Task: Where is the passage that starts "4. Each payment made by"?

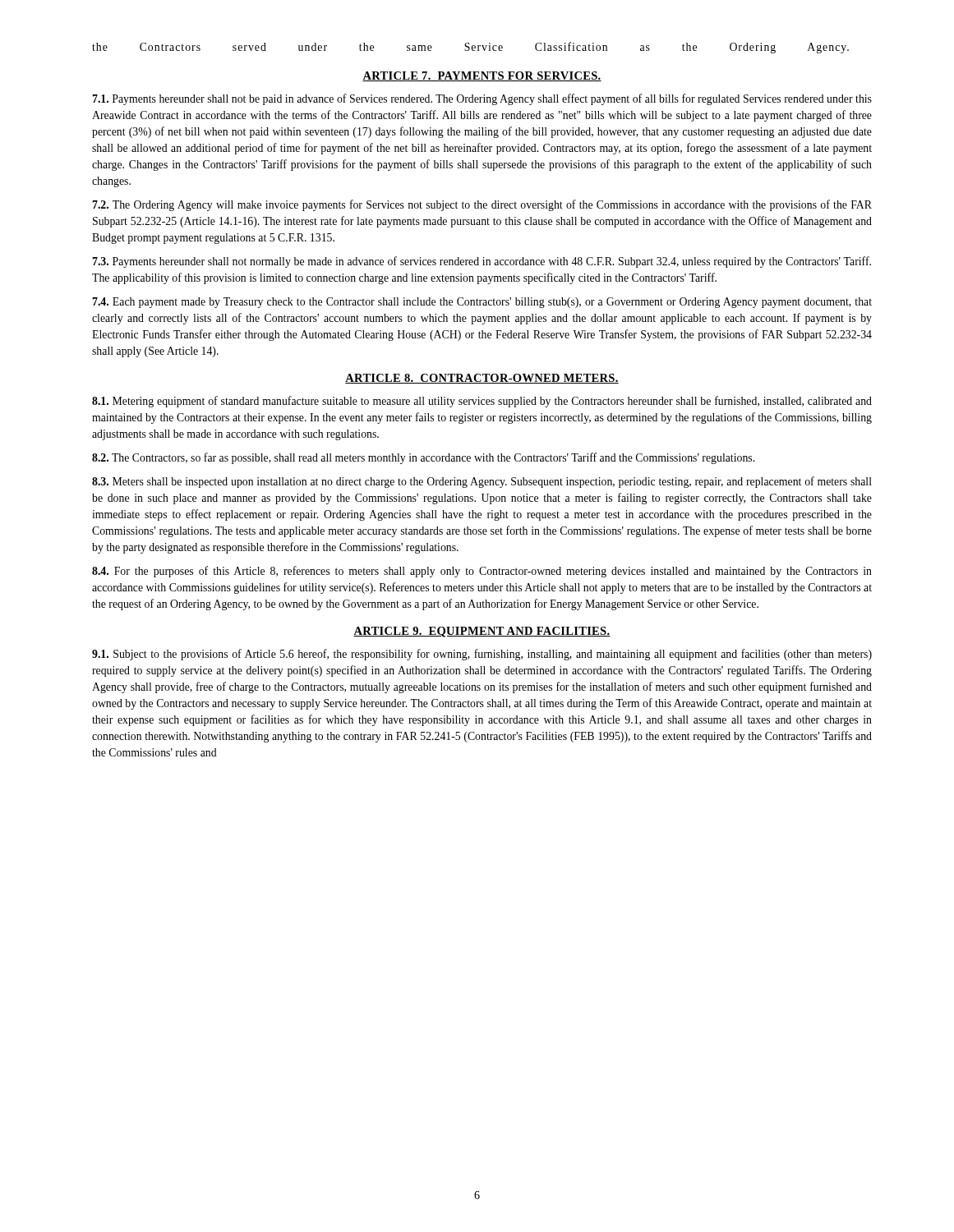Action: pyautogui.click(x=482, y=326)
